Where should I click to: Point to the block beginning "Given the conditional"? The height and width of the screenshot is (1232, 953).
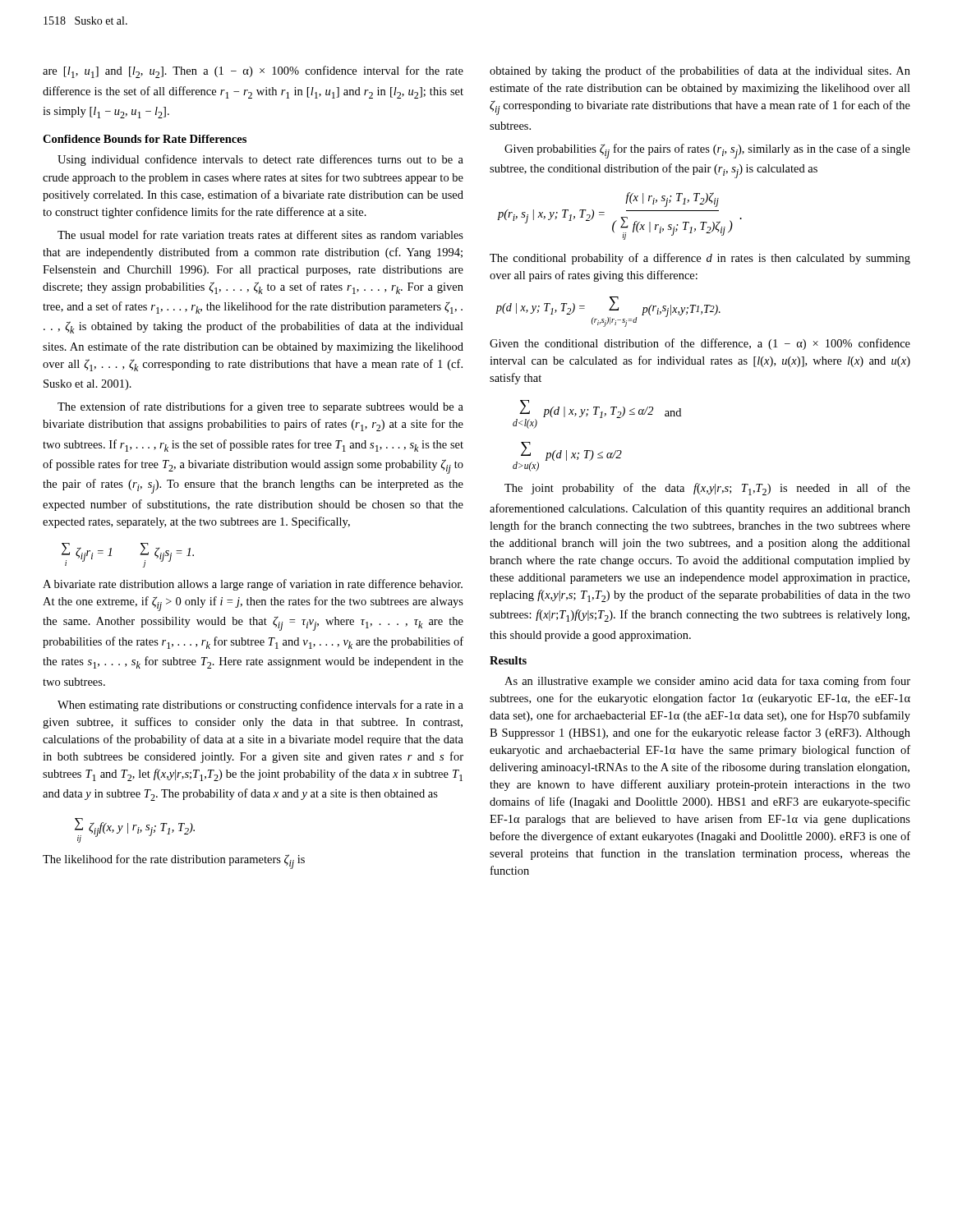(700, 361)
